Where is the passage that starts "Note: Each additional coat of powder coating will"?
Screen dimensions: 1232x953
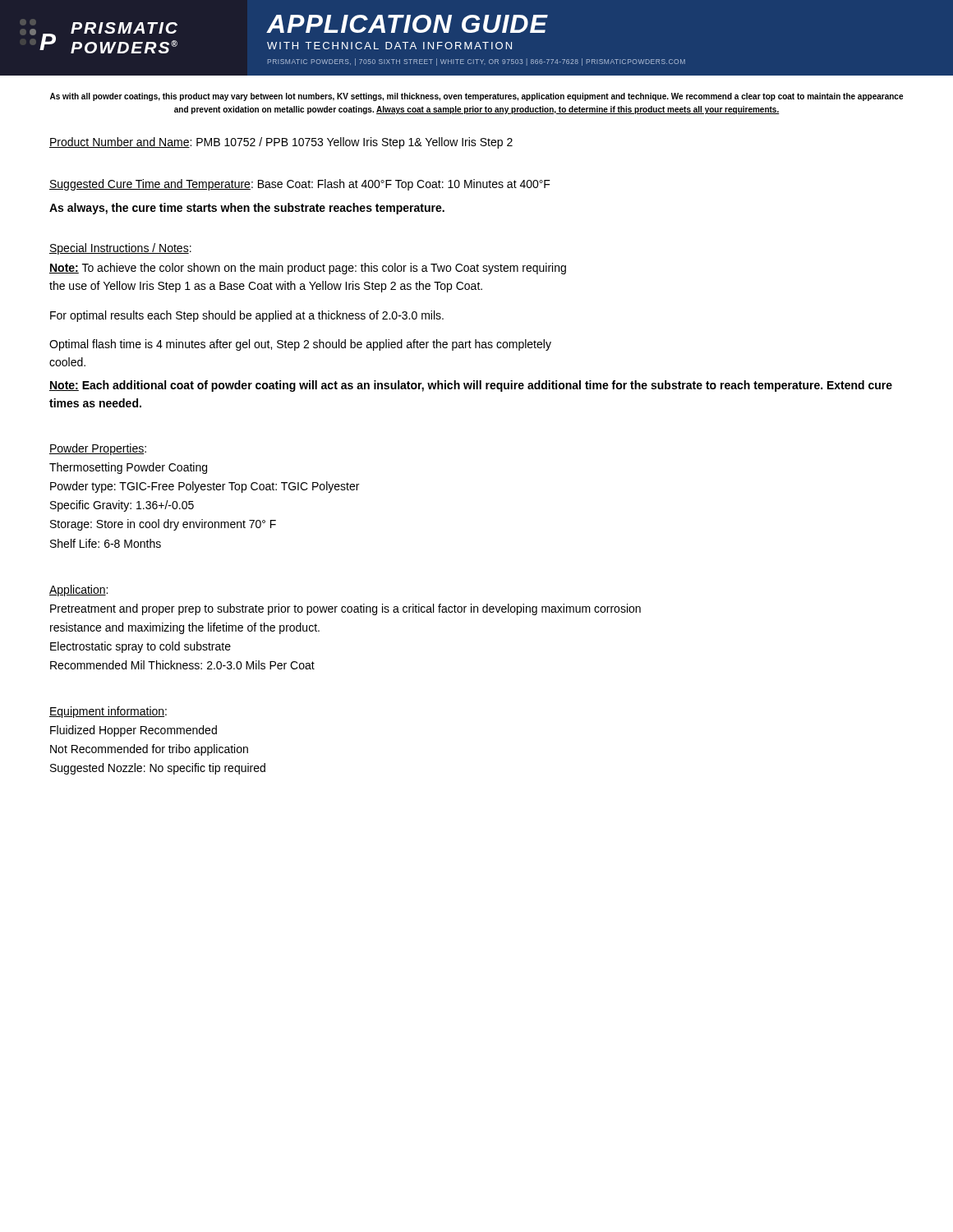click(x=471, y=394)
